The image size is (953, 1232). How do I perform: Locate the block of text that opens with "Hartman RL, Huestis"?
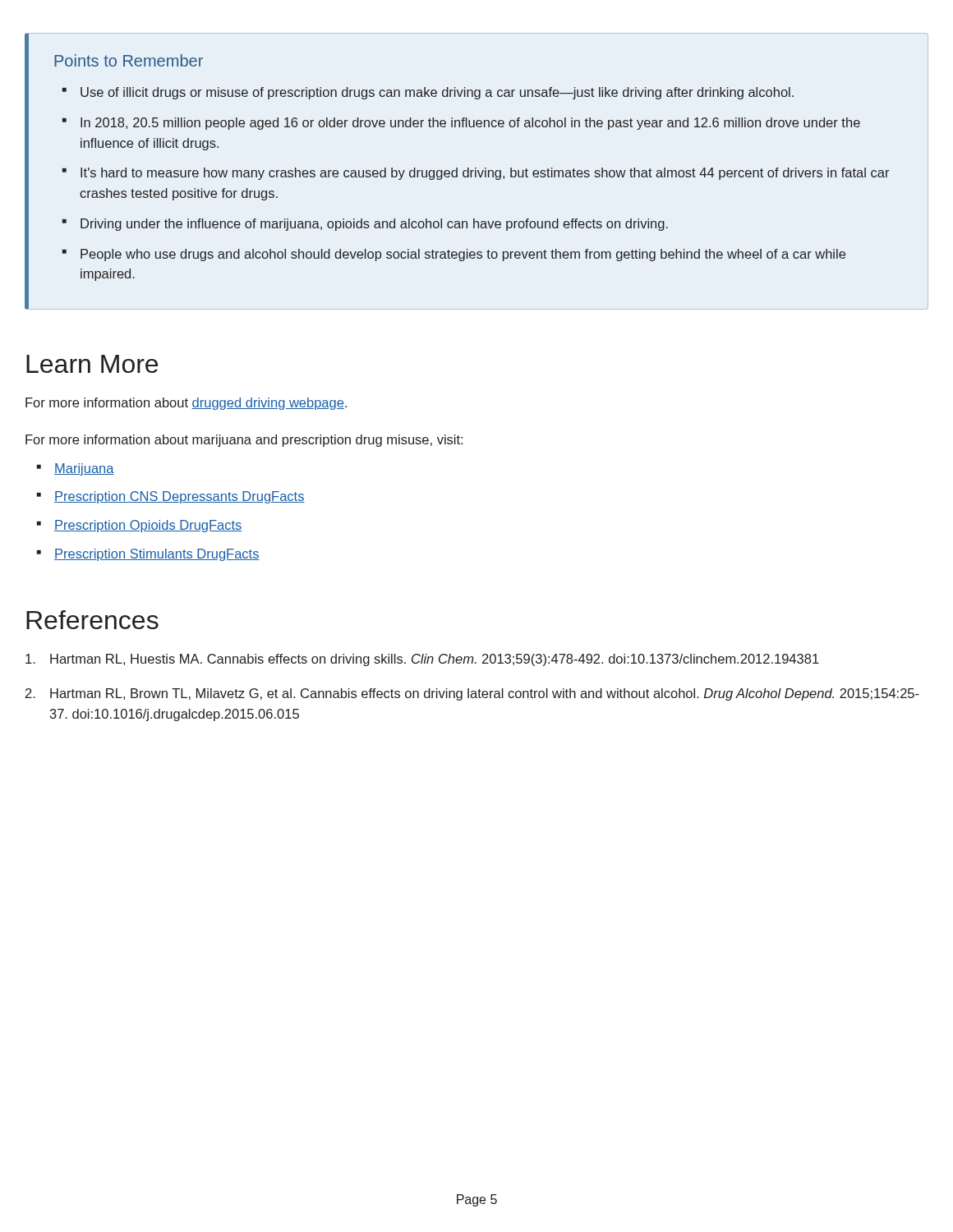tap(476, 659)
